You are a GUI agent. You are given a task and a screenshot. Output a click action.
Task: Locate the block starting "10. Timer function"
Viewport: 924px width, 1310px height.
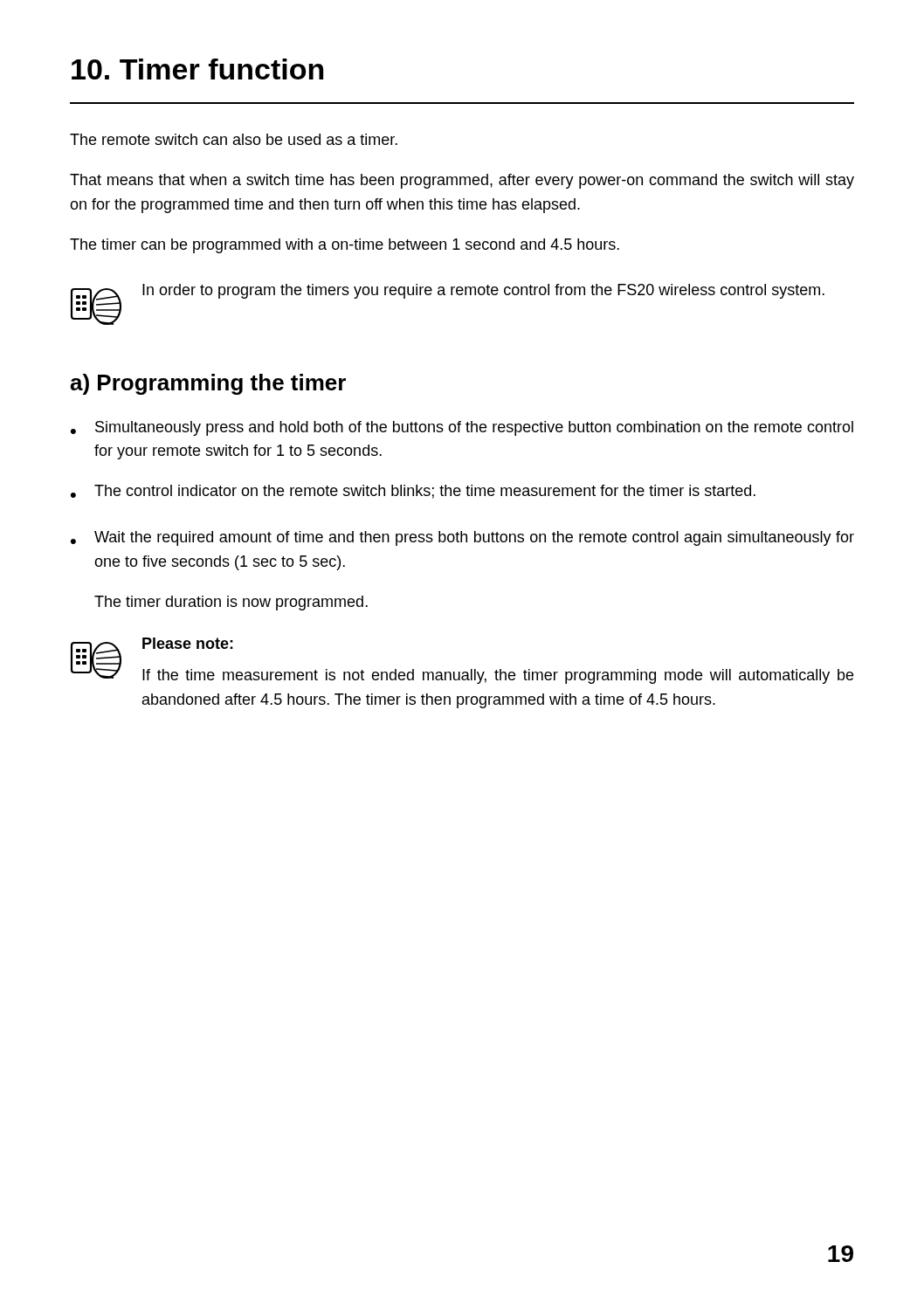(x=197, y=69)
